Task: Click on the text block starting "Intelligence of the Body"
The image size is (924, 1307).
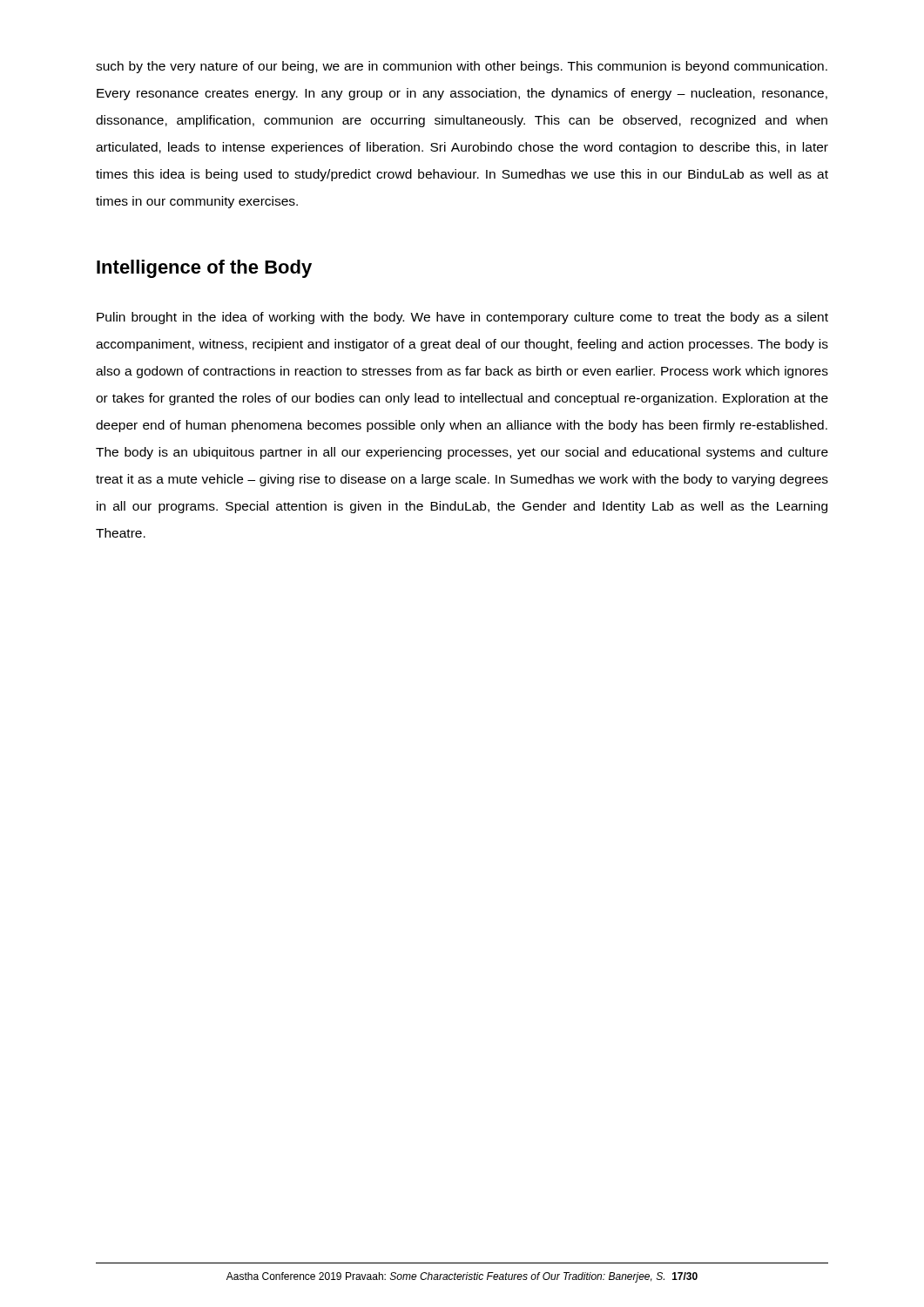Action: (204, 267)
